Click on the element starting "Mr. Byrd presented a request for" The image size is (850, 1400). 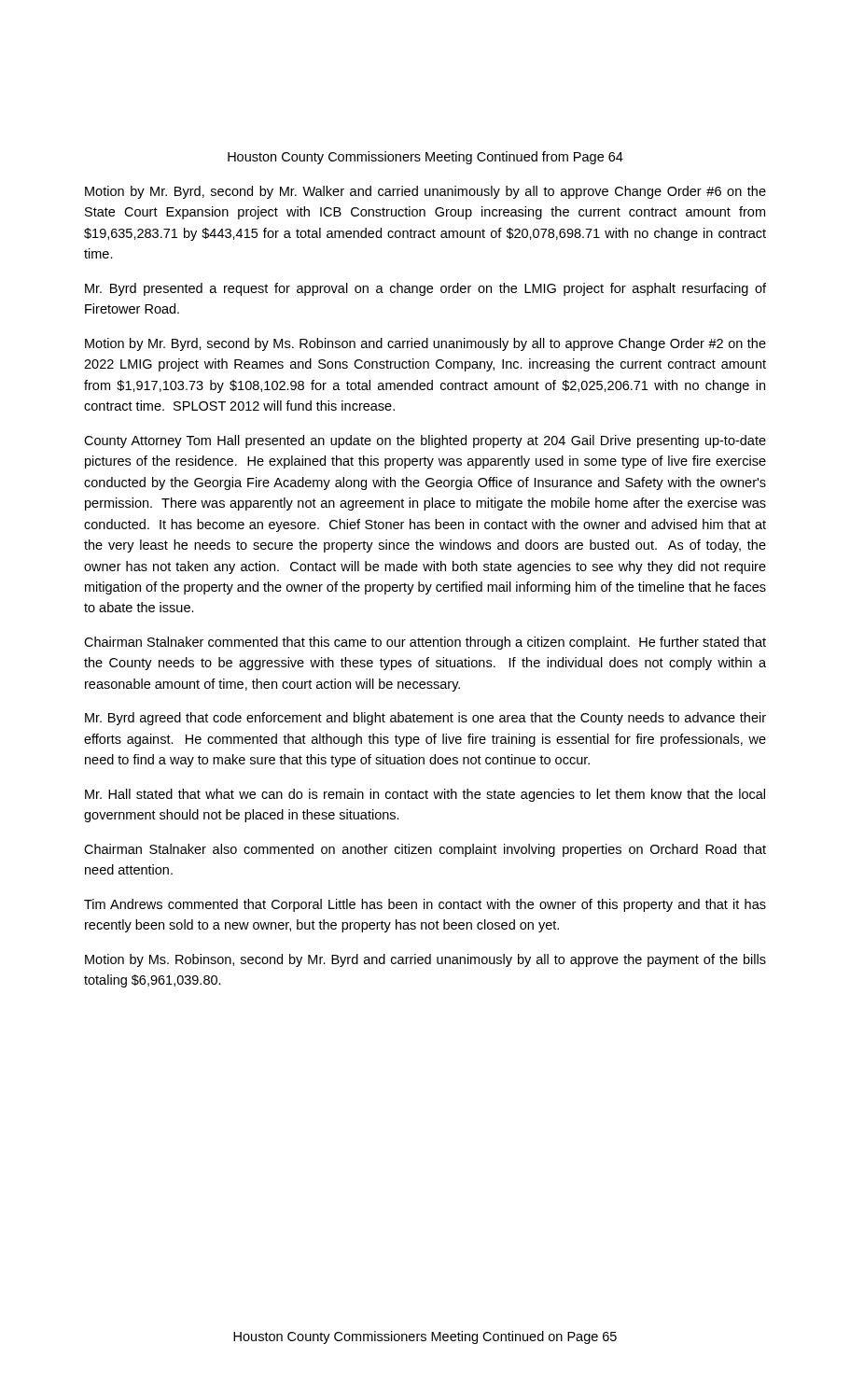click(x=425, y=299)
